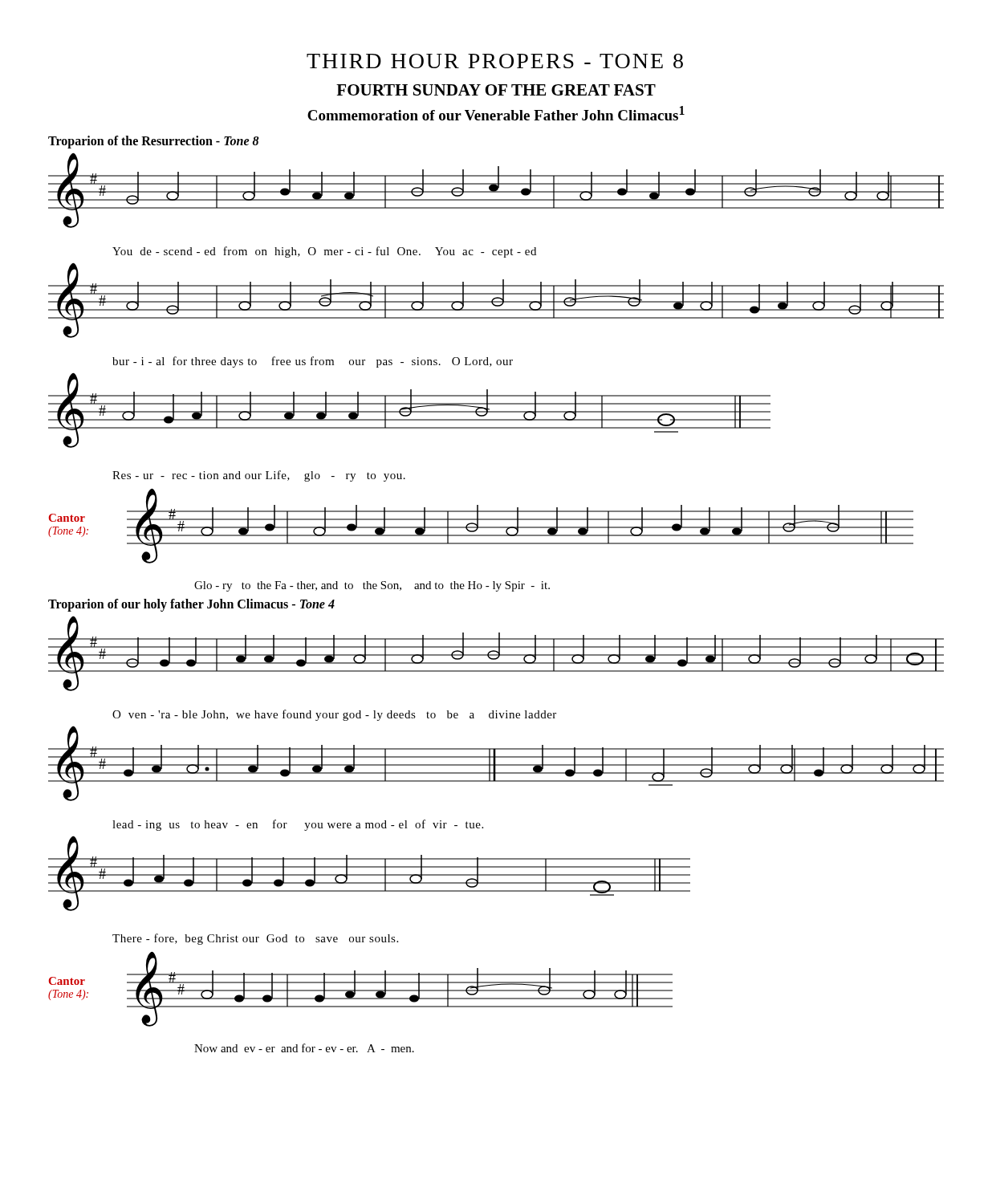The image size is (992, 1204).
Task: Select the text starting "Glo - ry to the"
Action: pos(372,585)
